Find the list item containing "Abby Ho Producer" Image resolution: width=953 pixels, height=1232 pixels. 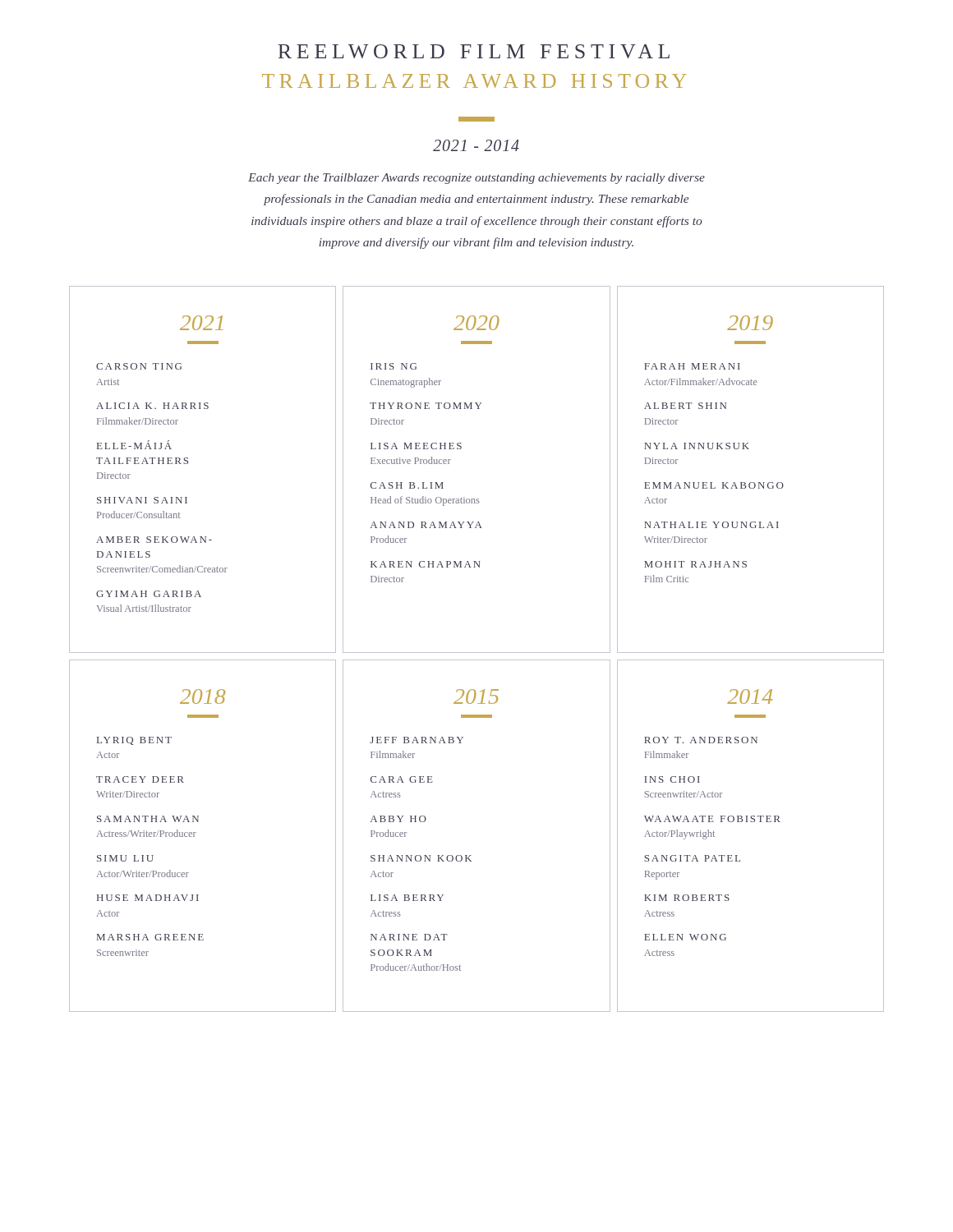click(x=398, y=819)
